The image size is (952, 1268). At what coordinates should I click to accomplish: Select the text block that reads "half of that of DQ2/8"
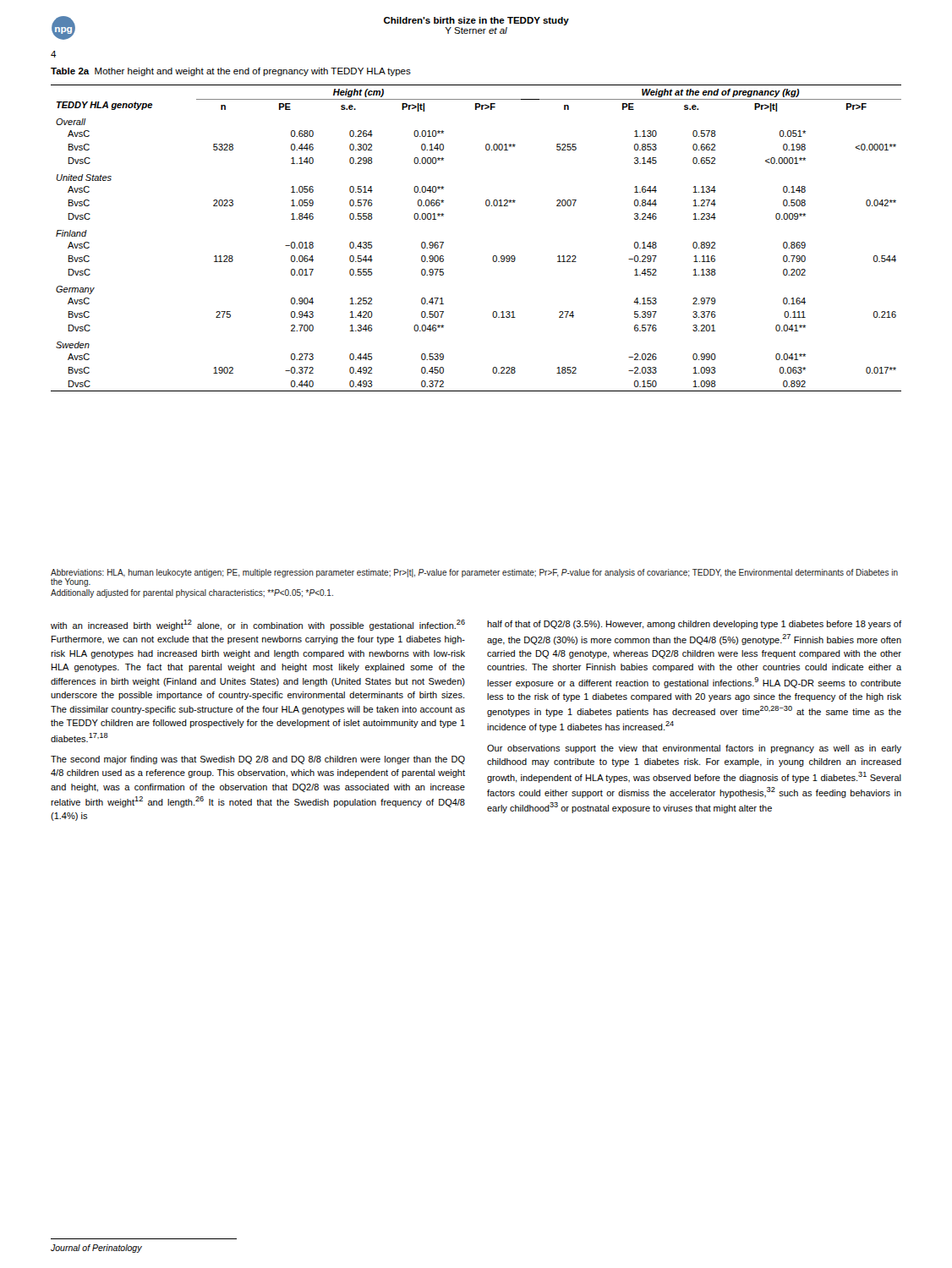[x=694, y=716]
